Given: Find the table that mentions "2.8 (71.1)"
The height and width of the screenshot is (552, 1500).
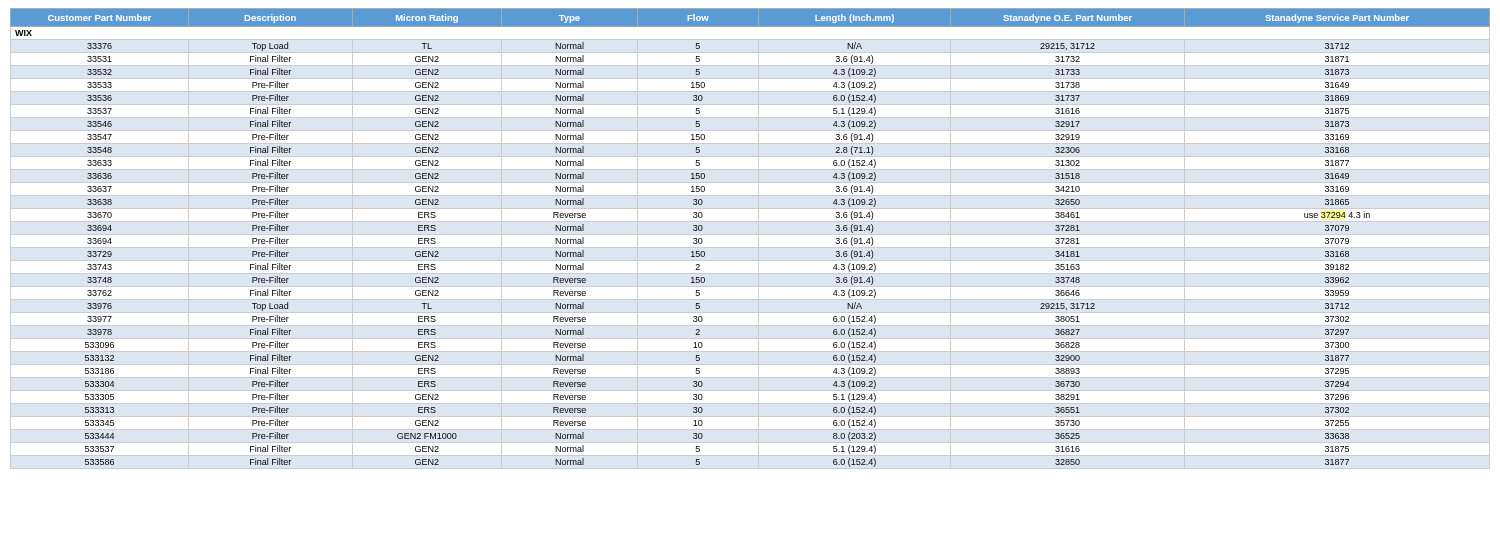Looking at the screenshot, I should pyautogui.click(x=750, y=238).
